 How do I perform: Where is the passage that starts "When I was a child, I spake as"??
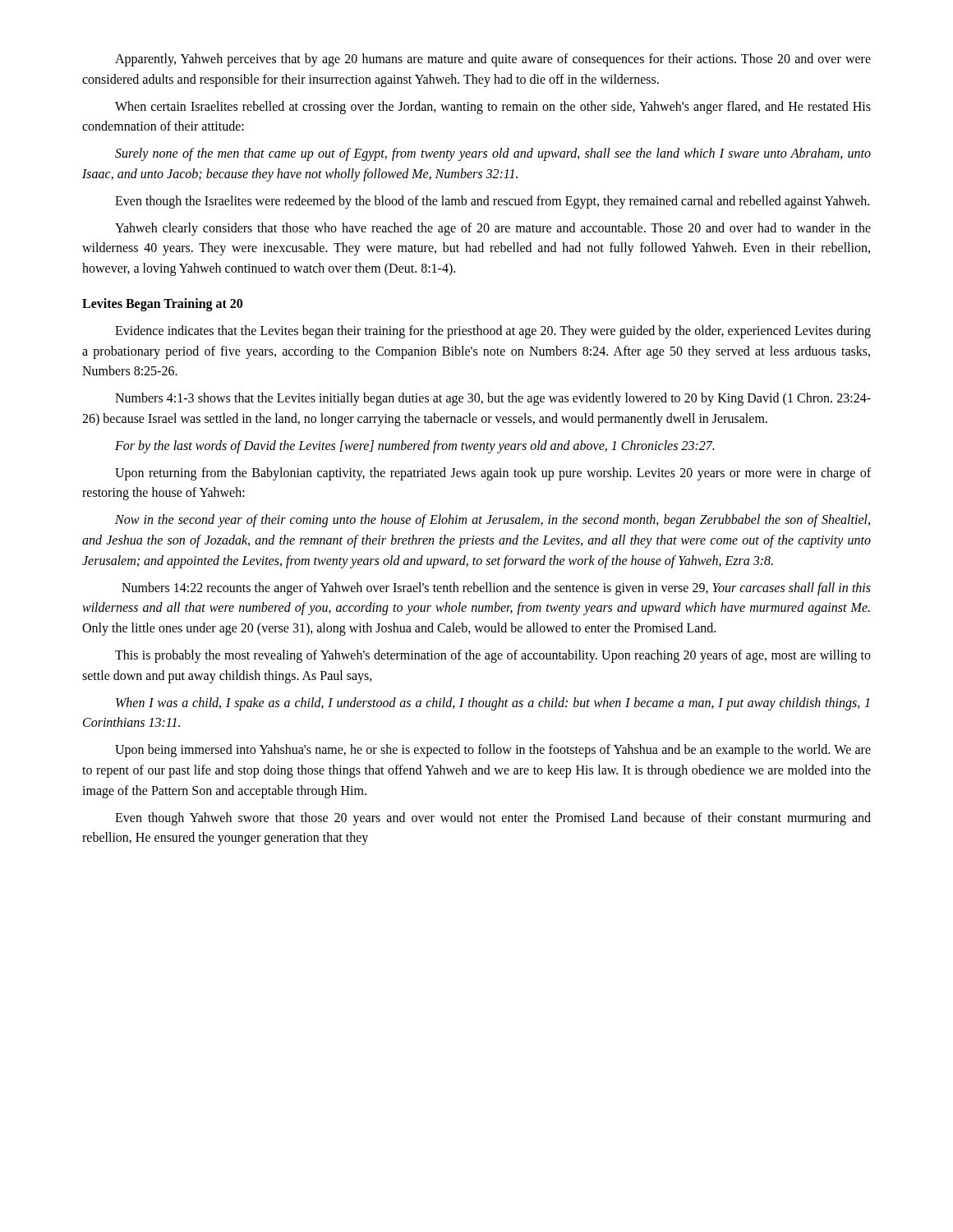tap(476, 713)
